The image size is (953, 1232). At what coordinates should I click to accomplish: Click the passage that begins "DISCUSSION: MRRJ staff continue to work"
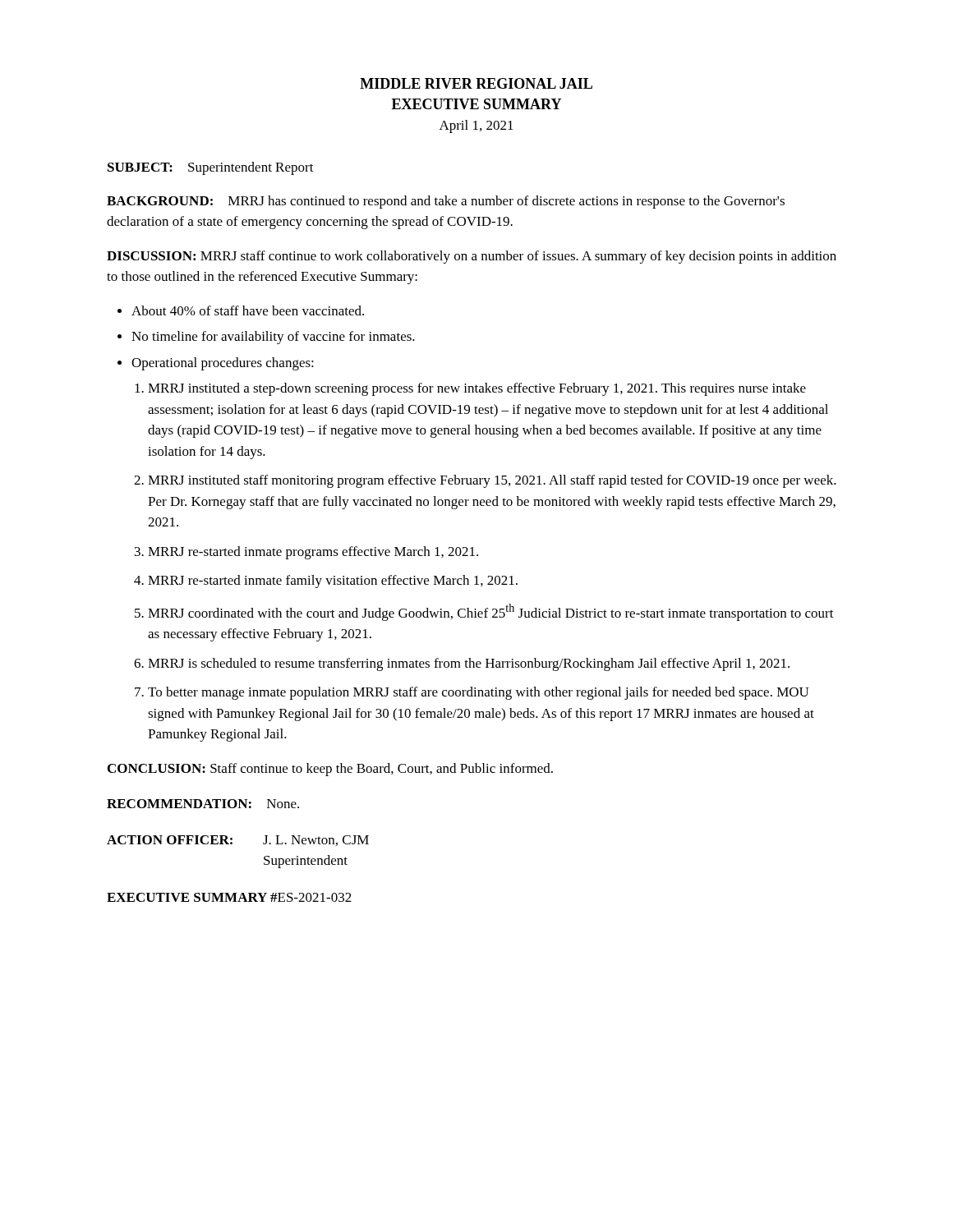[472, 266]
